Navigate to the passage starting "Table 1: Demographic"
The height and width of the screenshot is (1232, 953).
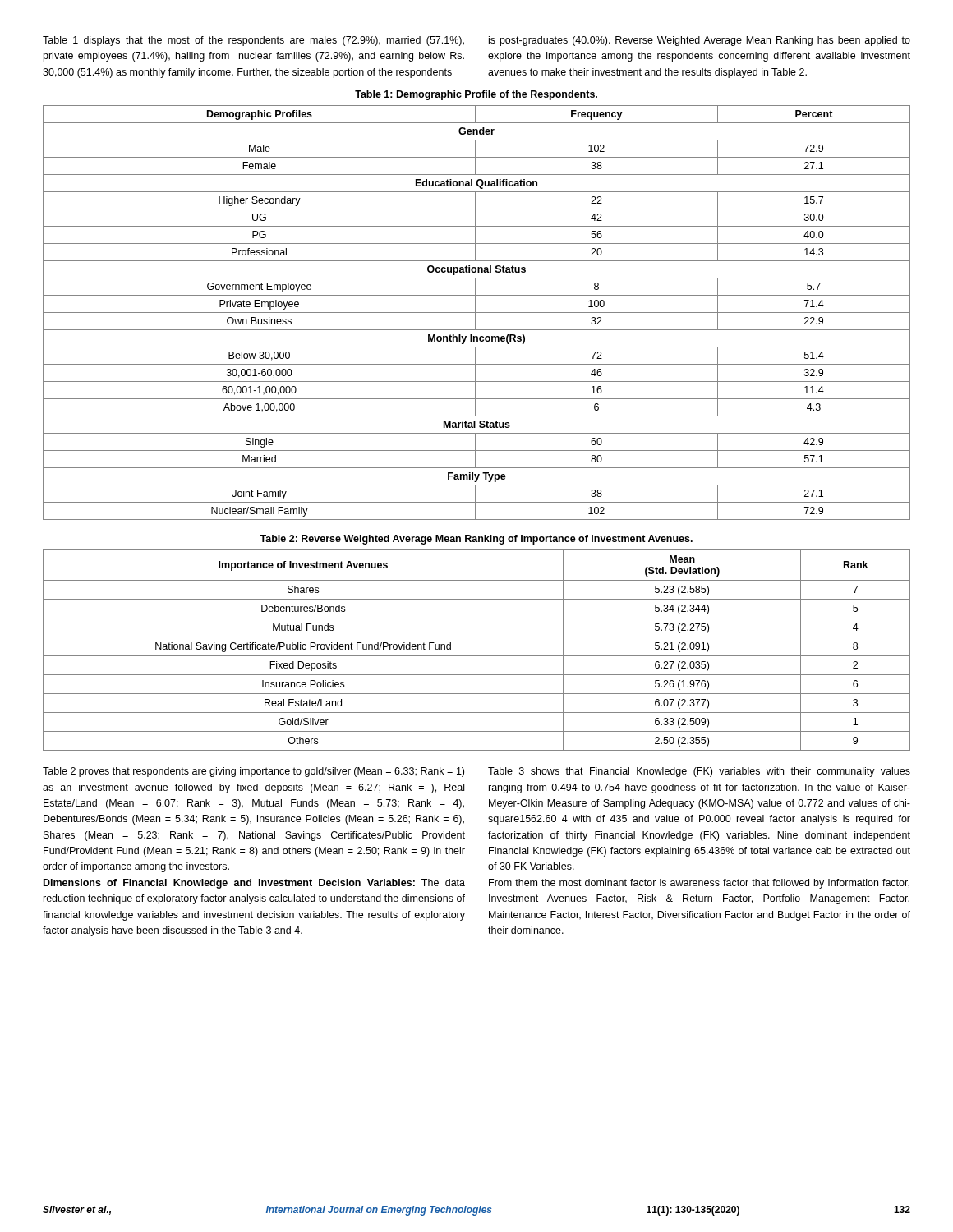[476, 95]
